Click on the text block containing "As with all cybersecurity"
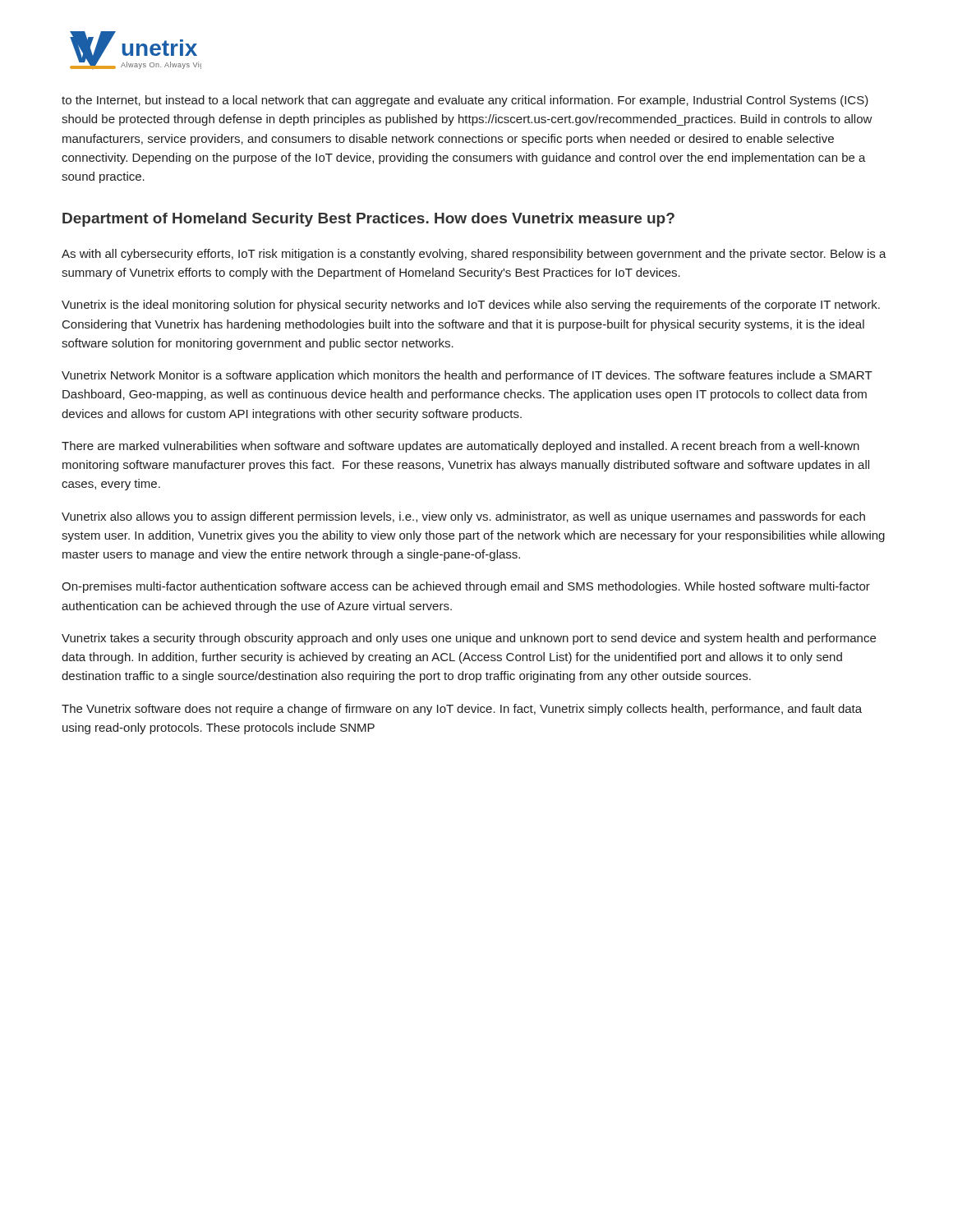The height and width of the screenshot is (1232, 953). (474, 263)
